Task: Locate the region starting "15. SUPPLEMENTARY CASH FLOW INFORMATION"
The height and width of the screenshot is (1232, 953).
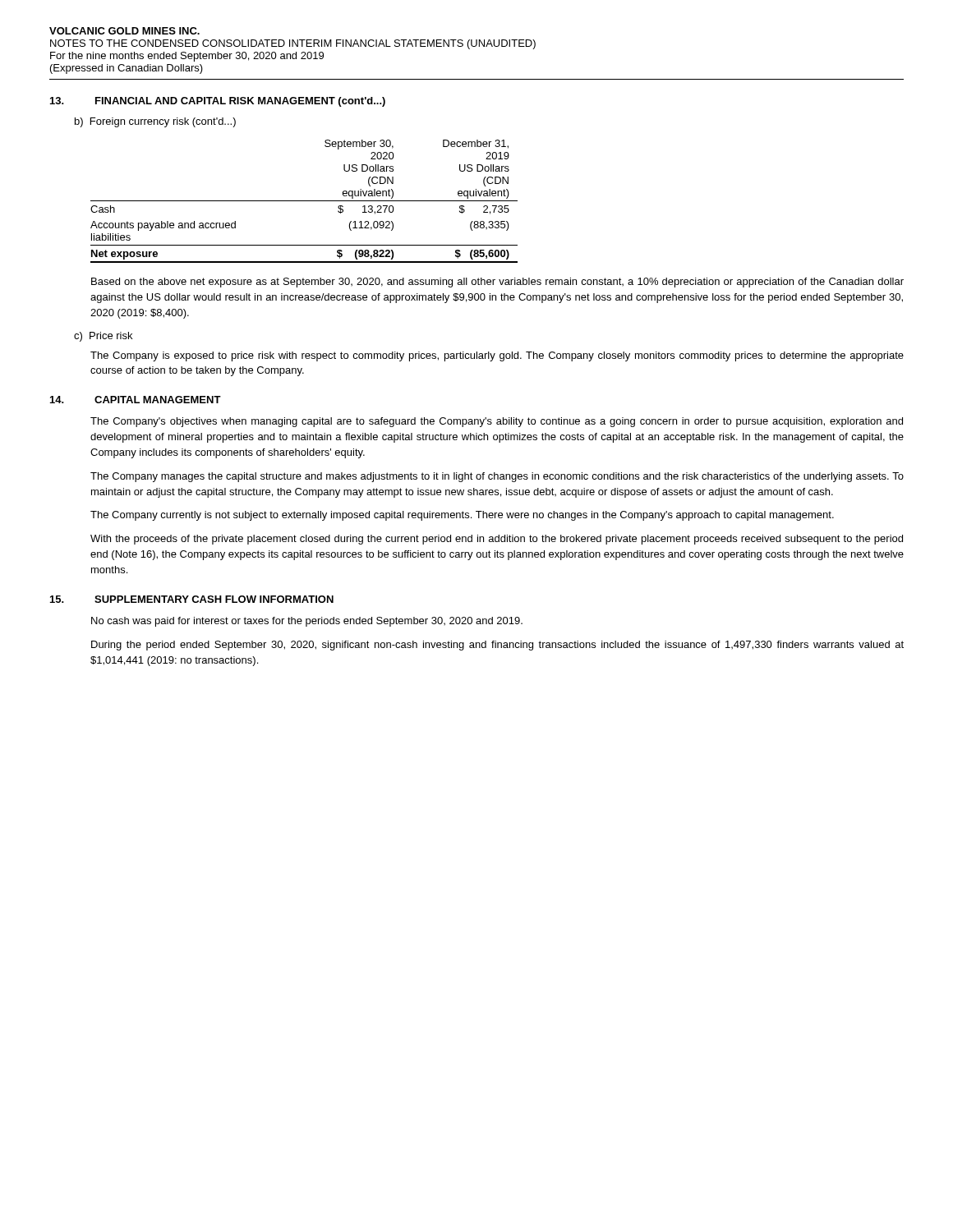Action: point(192,599)
